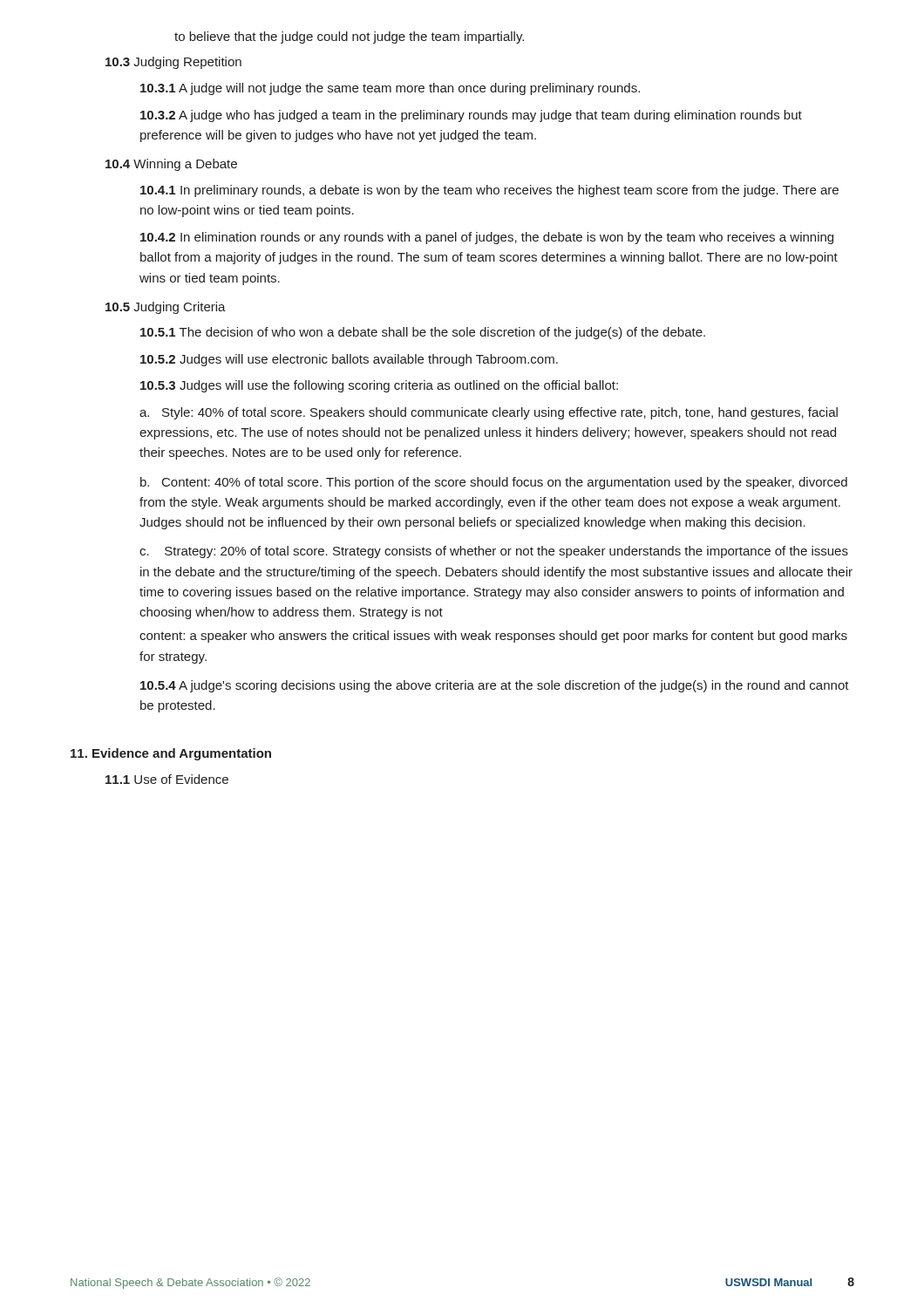Find the section header that says "10.5 Judging Criteria"

pos(165,306)
